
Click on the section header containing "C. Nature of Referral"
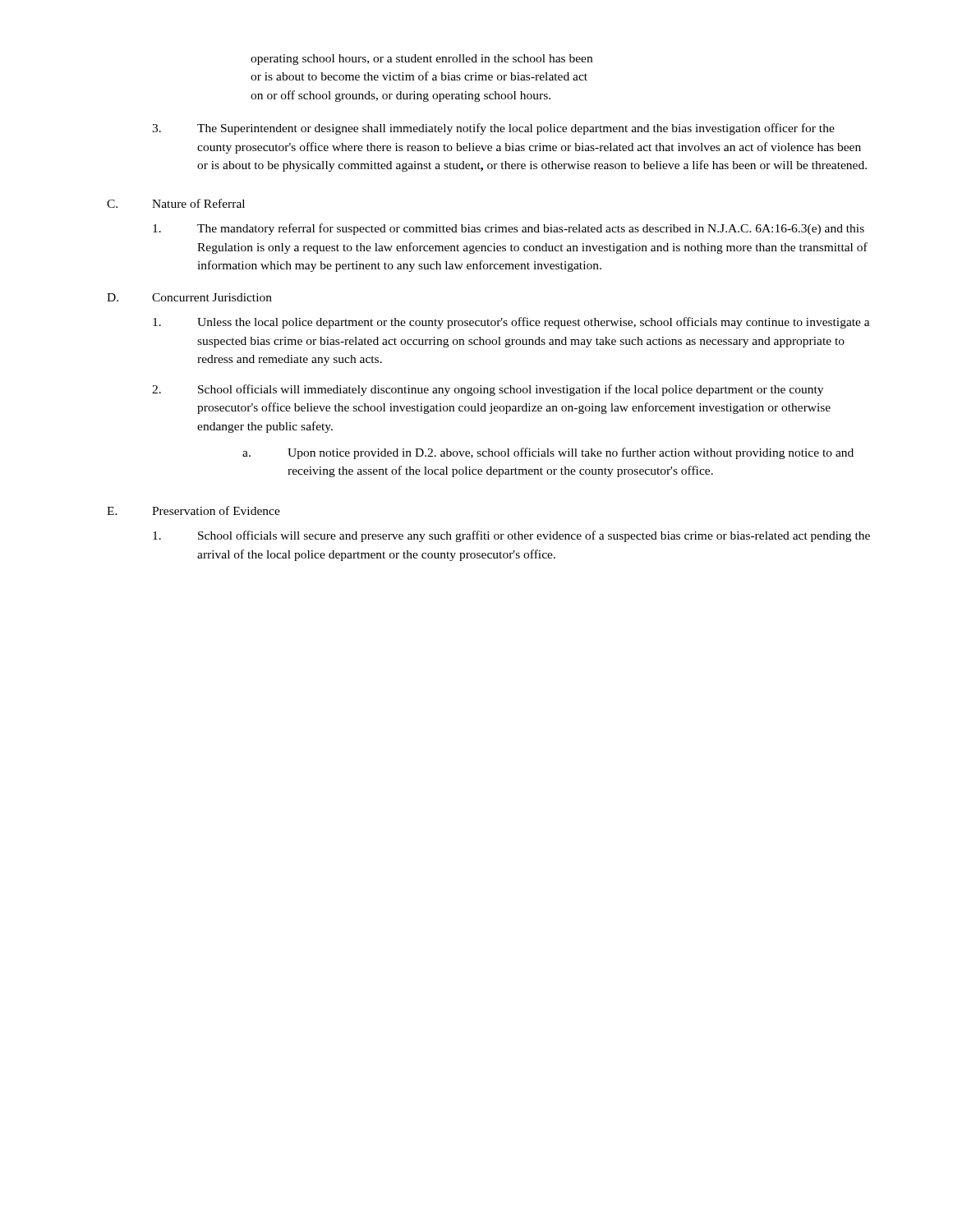click(x=176, y=203)
